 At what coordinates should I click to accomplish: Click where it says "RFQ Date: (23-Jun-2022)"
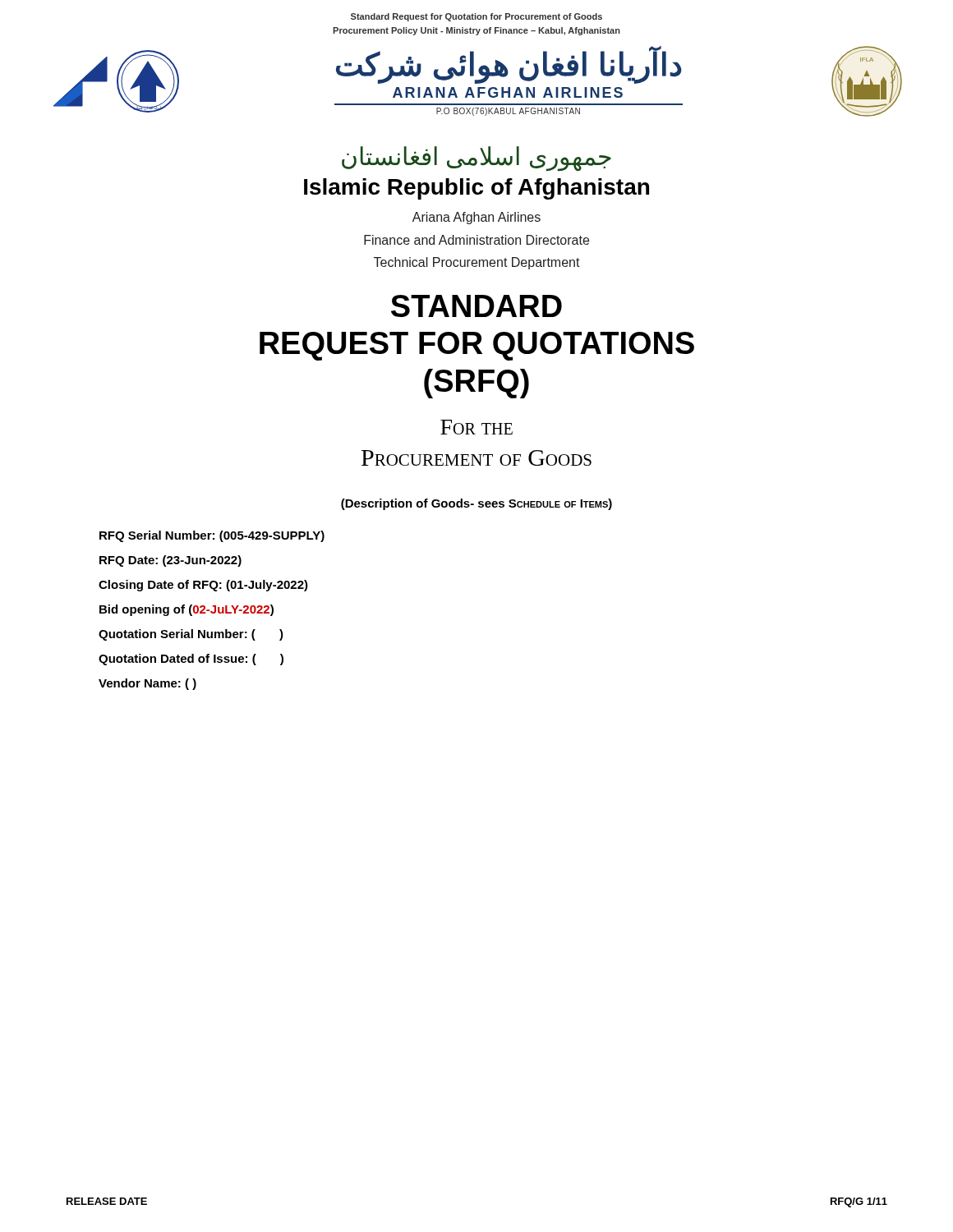click(170, 559)
